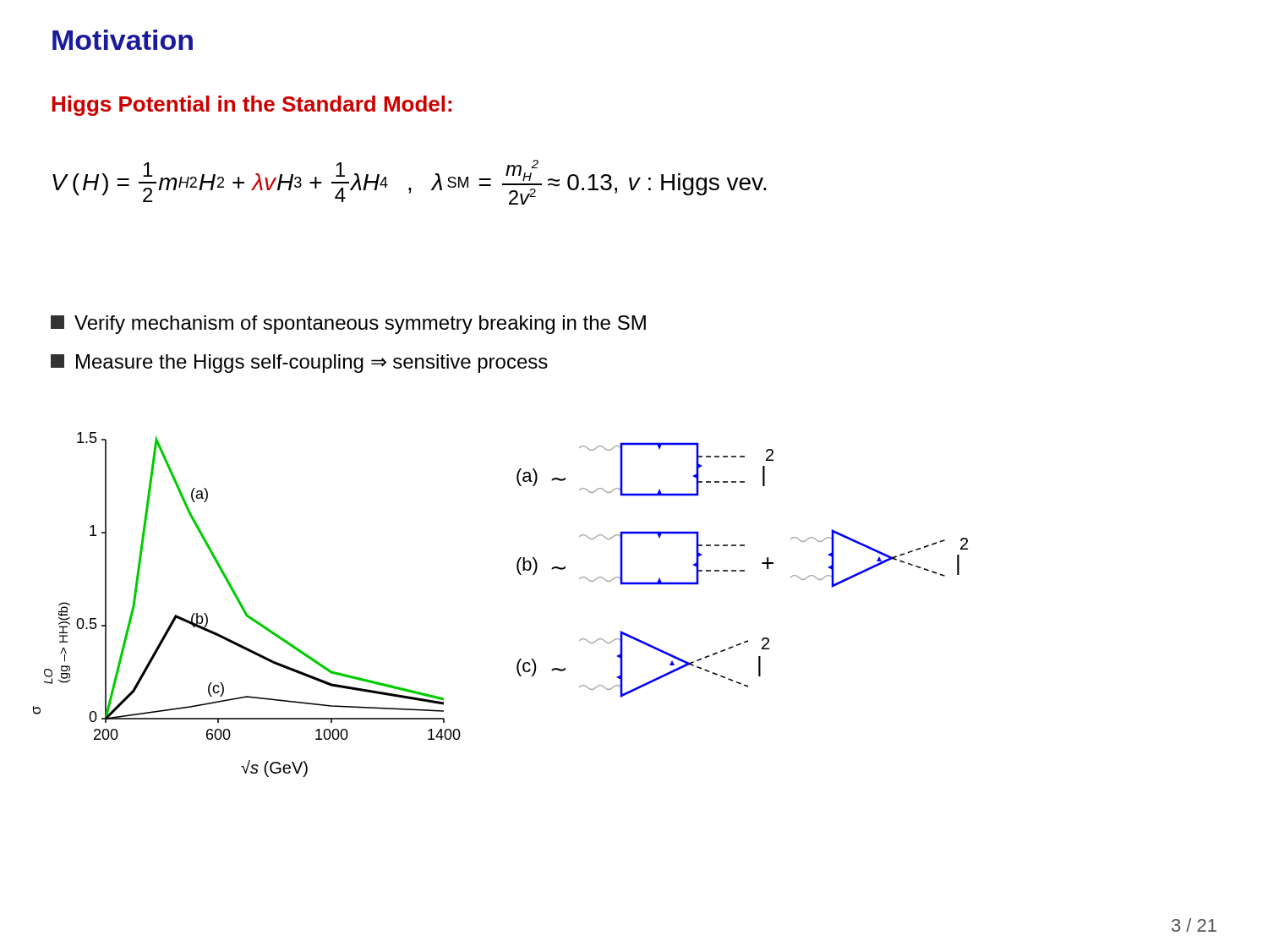This screenshot has height=952, width=1268.
Task: Find the continuous plot
Action: pos(262,600)
